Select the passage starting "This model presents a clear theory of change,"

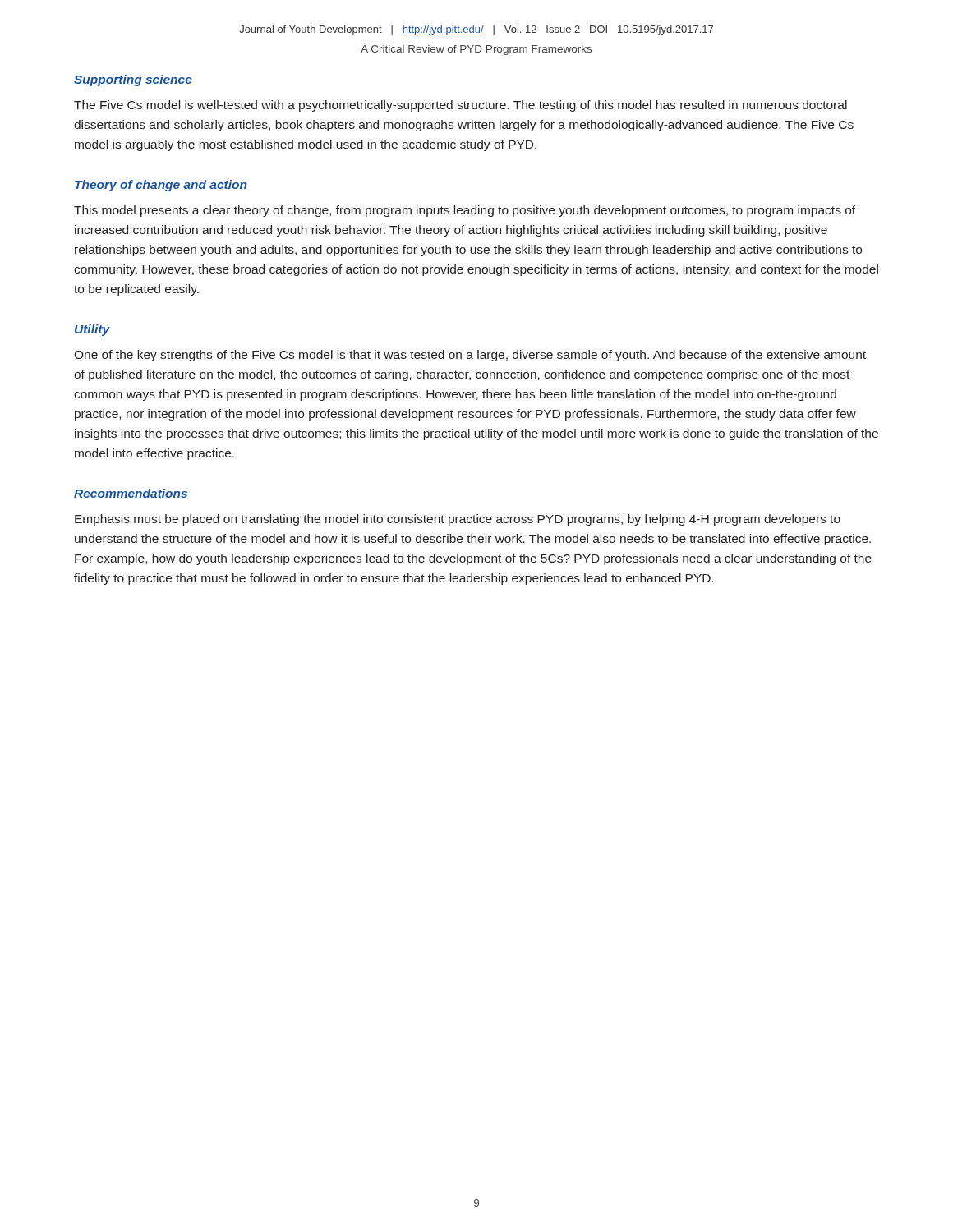476,249
